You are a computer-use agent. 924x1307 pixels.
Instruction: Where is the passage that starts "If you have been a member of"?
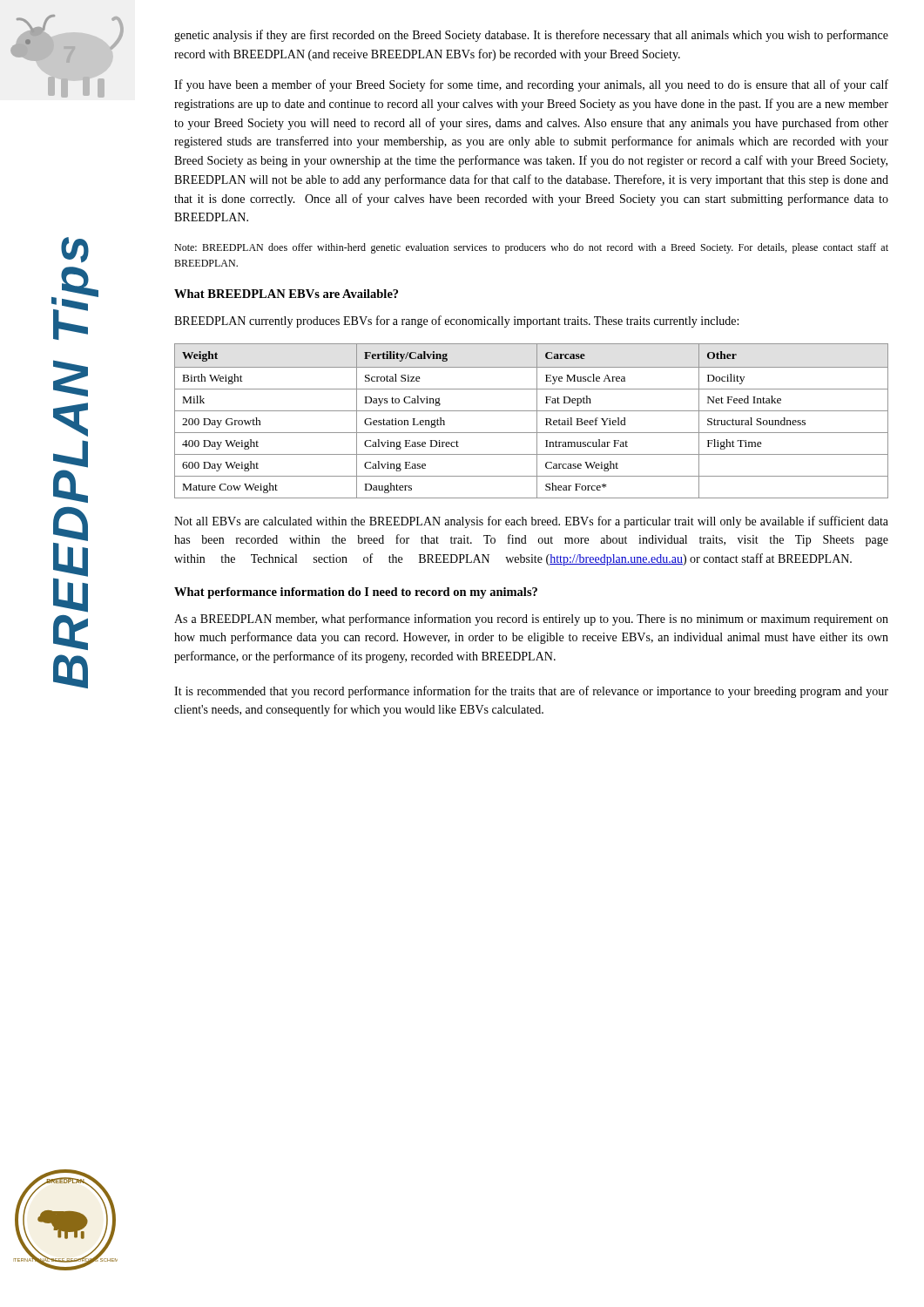pos(531,151)
